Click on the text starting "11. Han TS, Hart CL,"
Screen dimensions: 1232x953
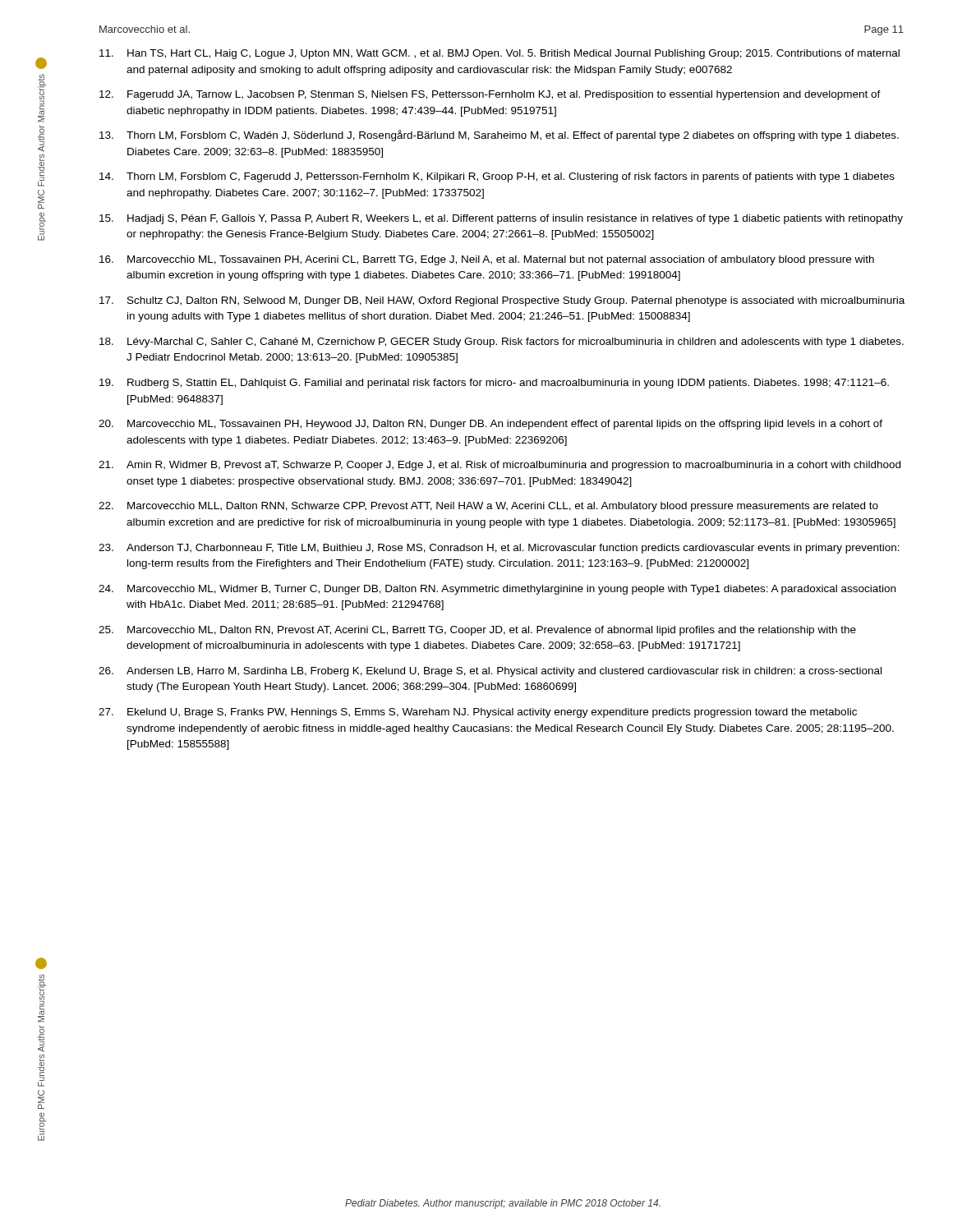(503, 61)
